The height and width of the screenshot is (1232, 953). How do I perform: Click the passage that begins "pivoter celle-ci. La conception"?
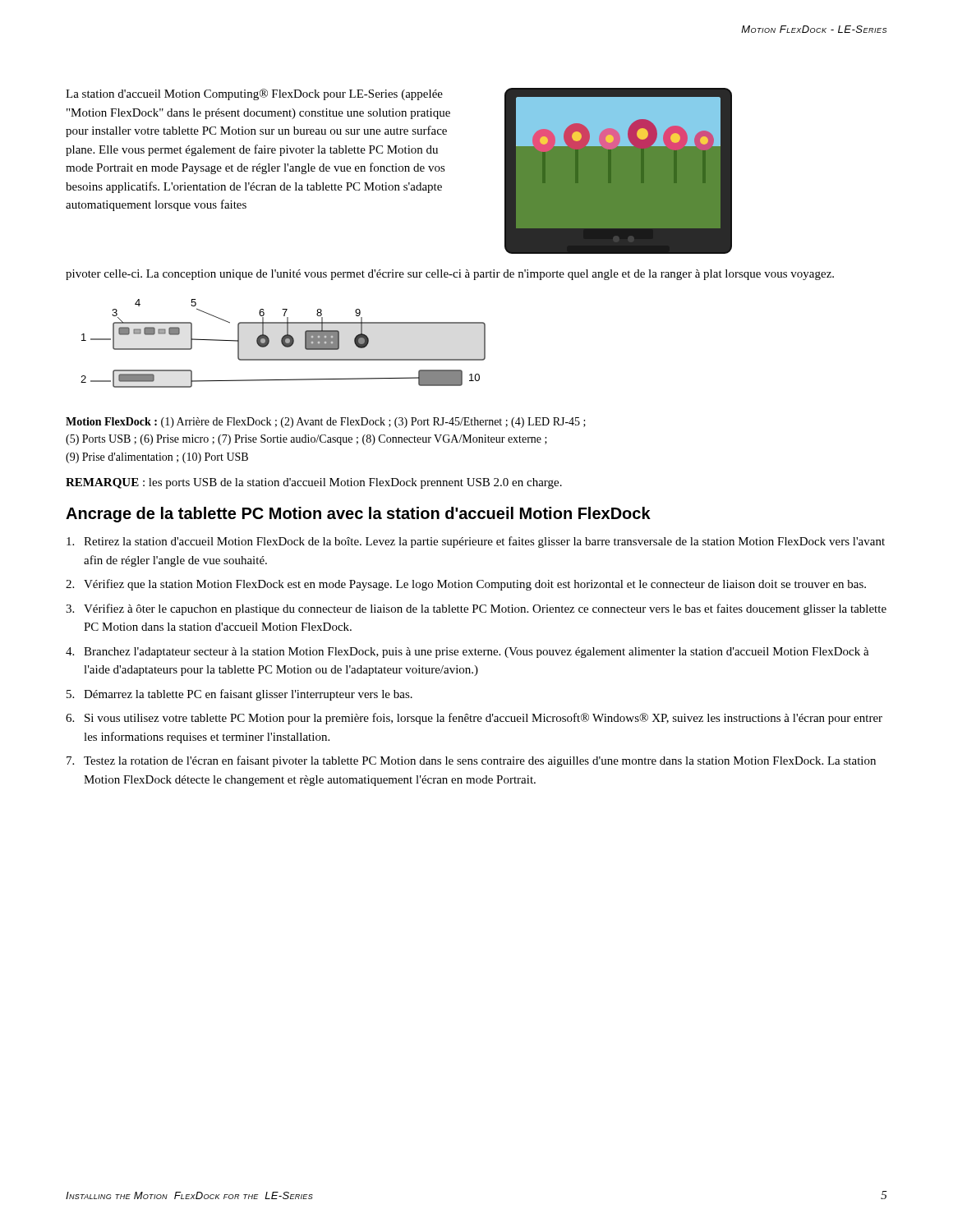pos(450,274)
